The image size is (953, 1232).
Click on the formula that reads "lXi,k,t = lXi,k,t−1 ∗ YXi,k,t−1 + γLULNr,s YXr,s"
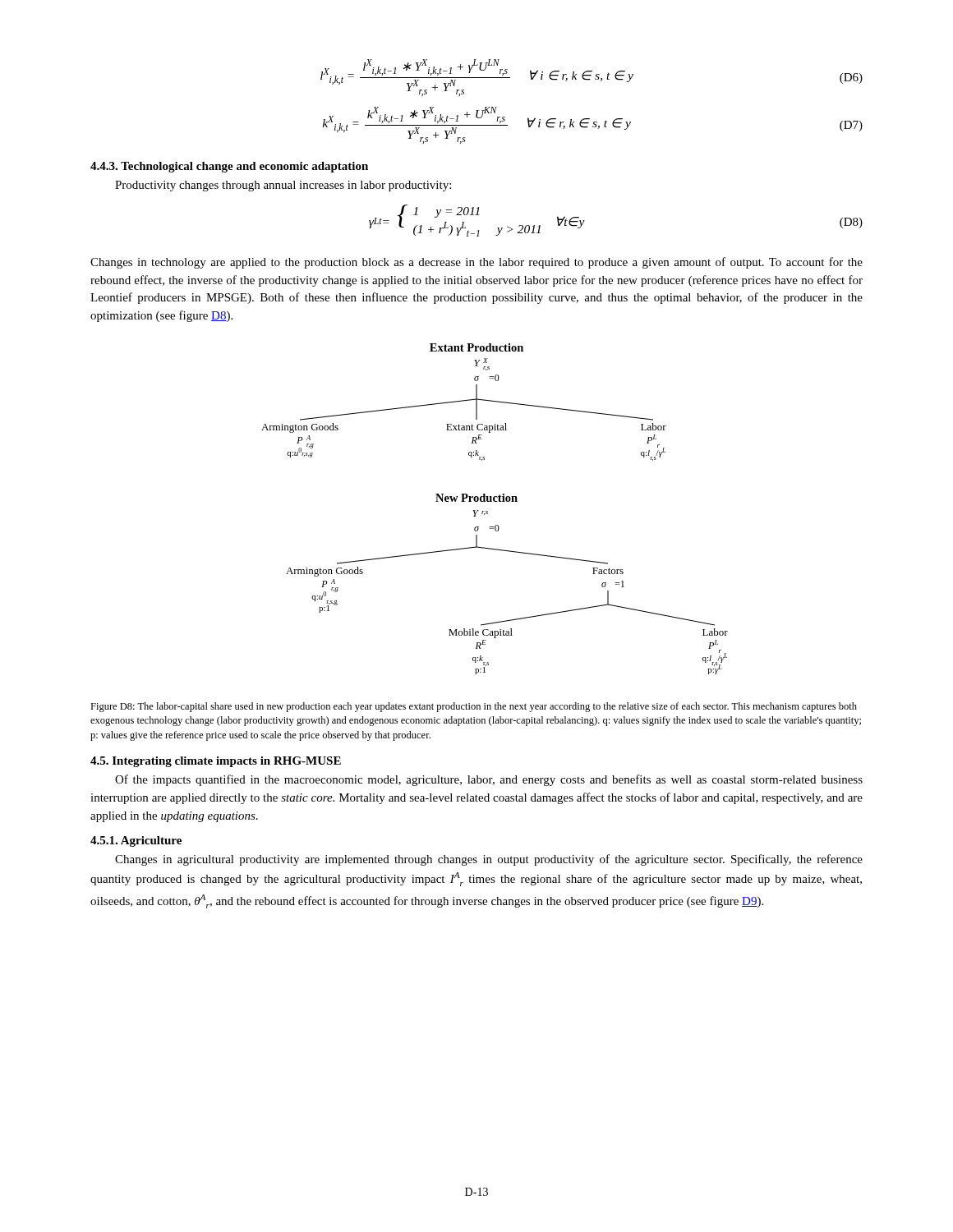coord(591,77)
